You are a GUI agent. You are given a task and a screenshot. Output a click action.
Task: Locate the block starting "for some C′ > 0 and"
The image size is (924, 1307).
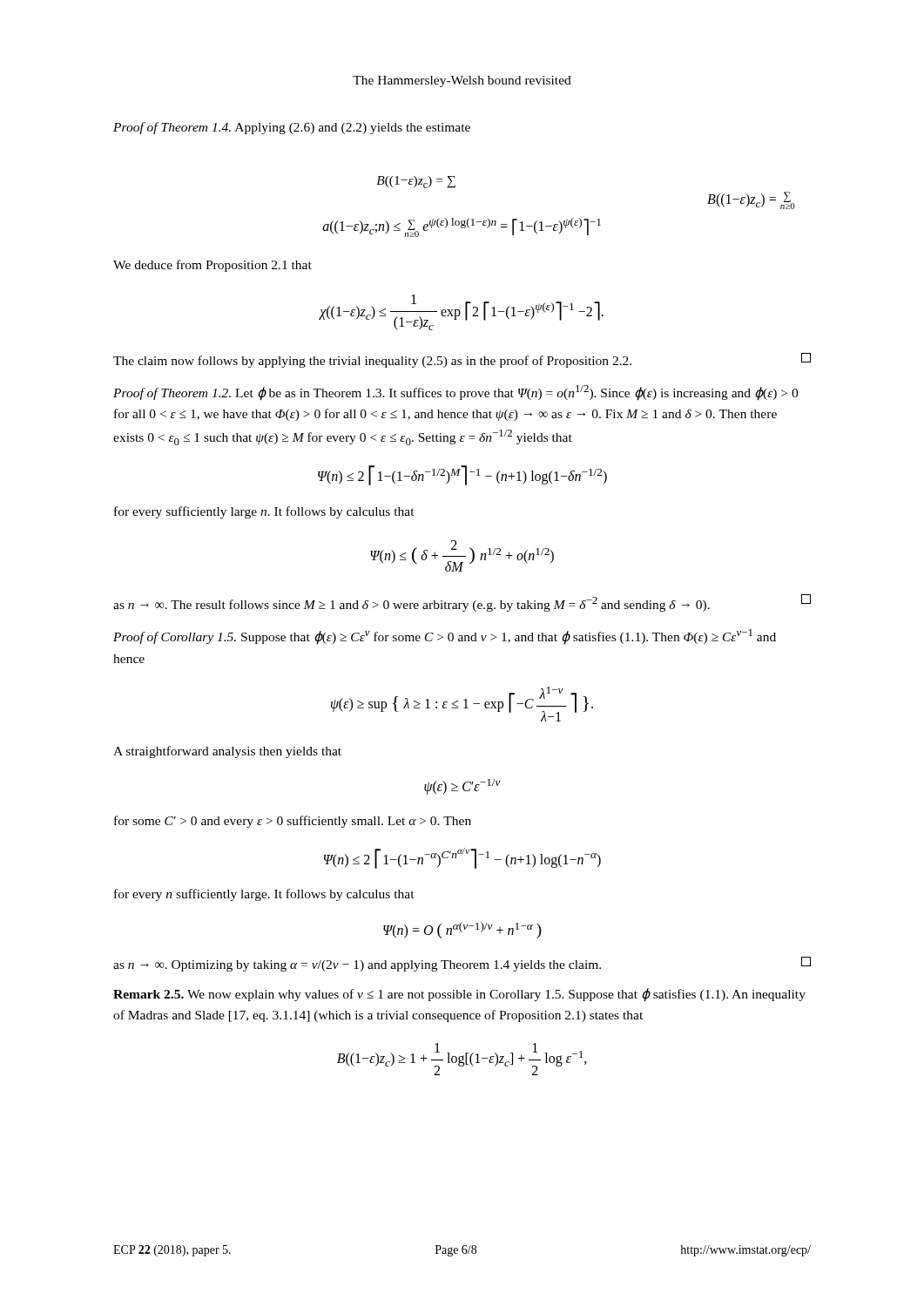[292, 820]
